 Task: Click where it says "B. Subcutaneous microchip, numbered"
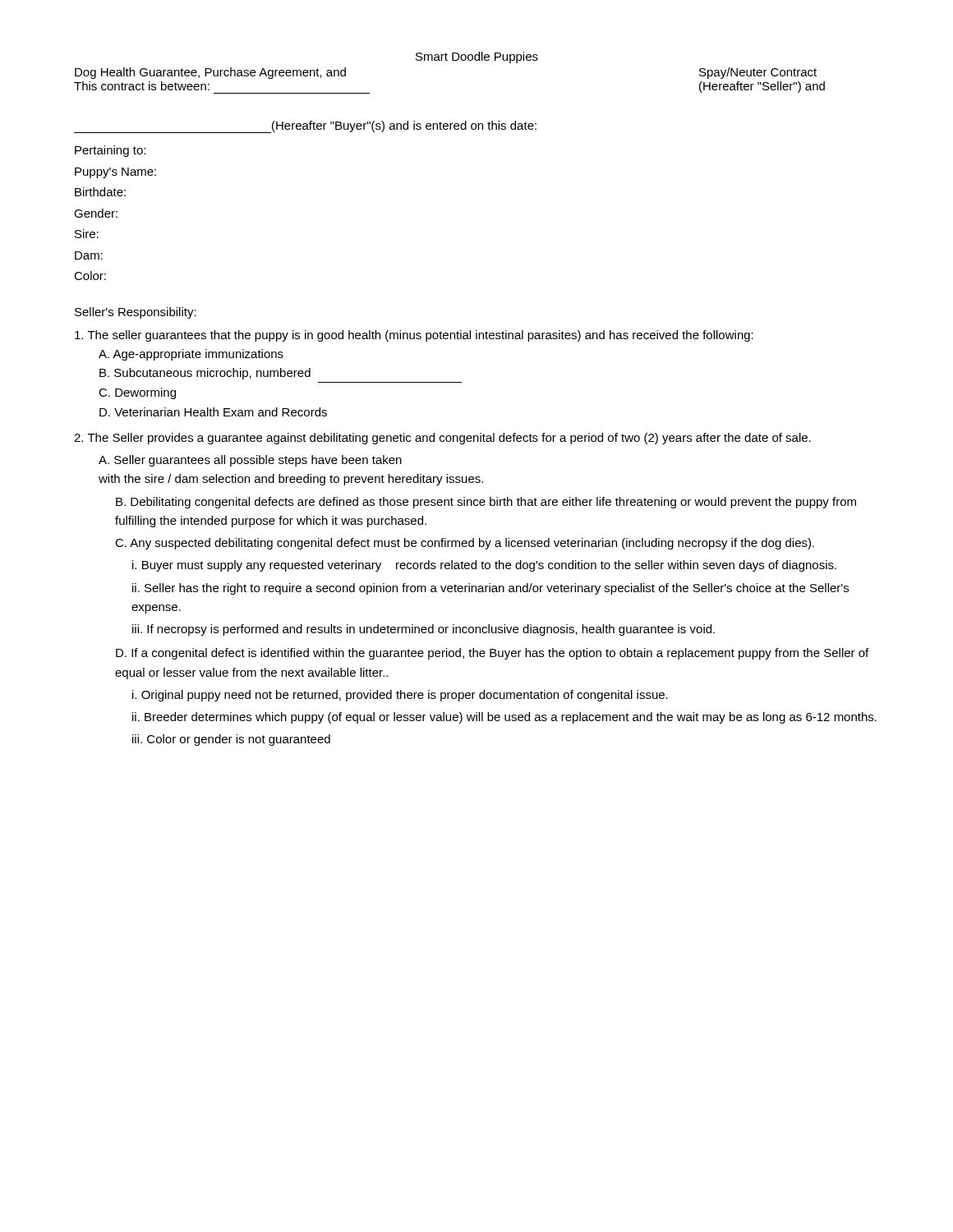(280, 373)
